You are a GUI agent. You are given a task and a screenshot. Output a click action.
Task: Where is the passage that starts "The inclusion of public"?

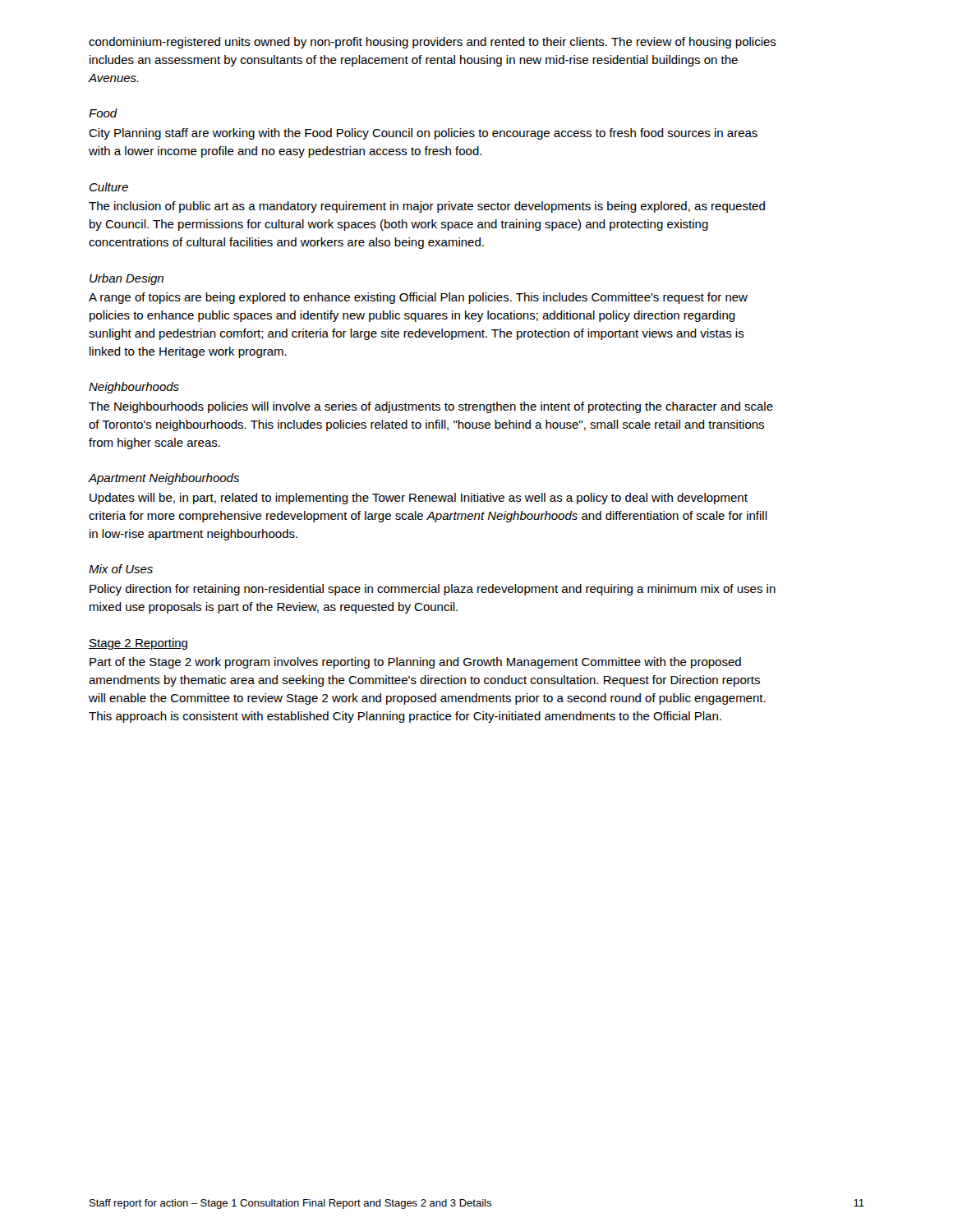(x=434, y=224)
